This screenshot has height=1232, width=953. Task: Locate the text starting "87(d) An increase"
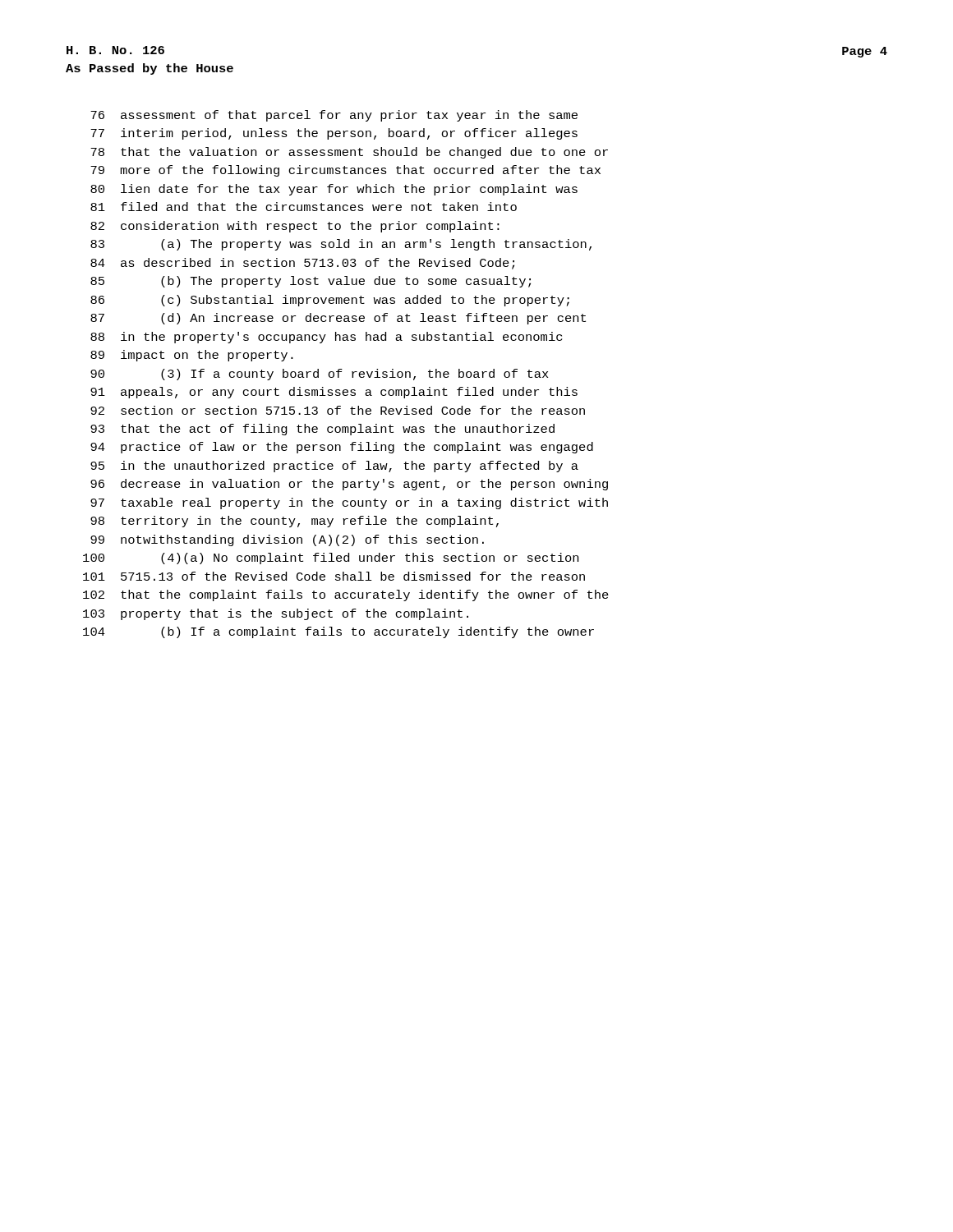(476, 337)
